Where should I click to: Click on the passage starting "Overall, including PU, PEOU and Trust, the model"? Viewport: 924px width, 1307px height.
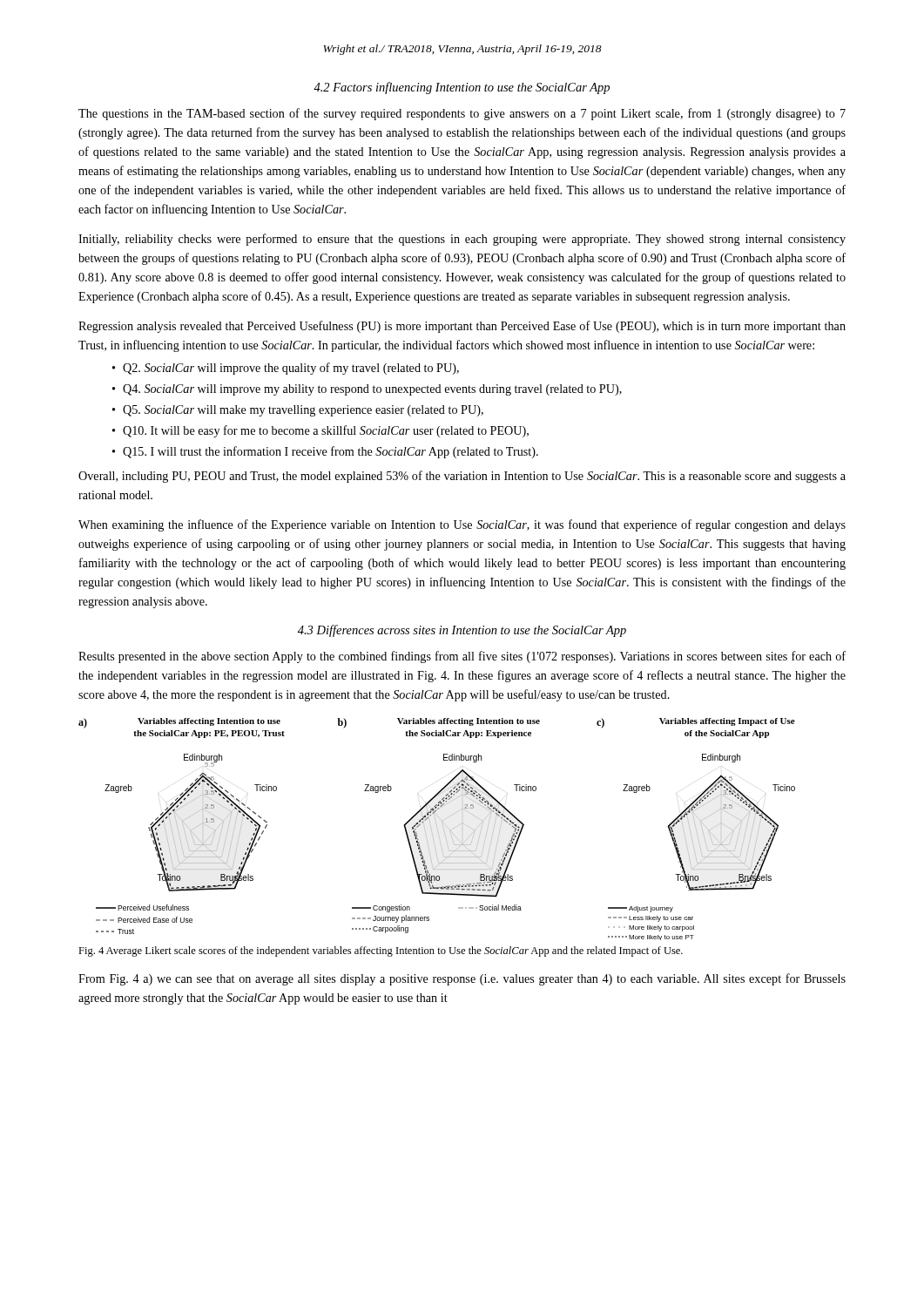(x=462, y=485)
